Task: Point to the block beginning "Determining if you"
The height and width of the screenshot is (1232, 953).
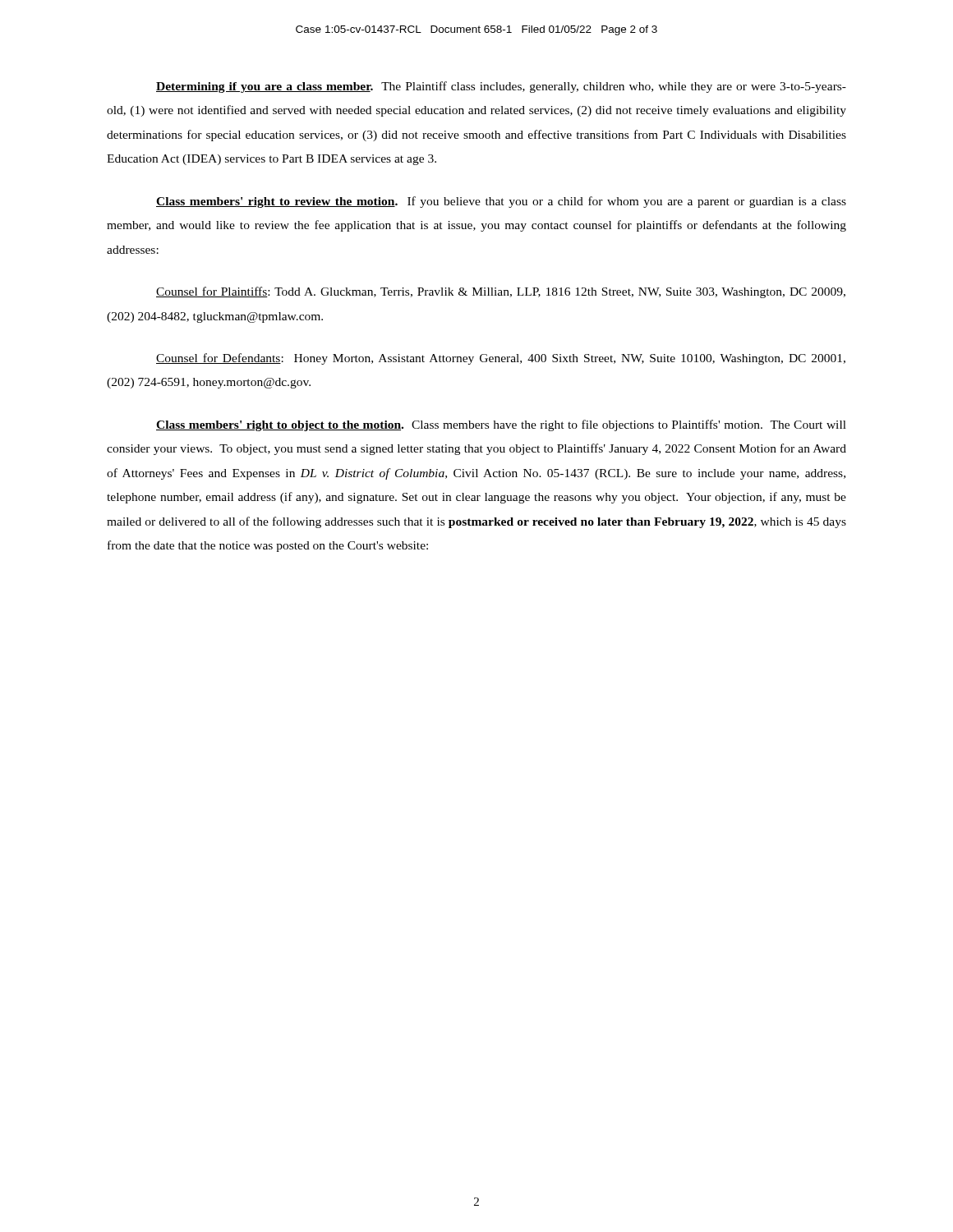Action: click(476, 122)
